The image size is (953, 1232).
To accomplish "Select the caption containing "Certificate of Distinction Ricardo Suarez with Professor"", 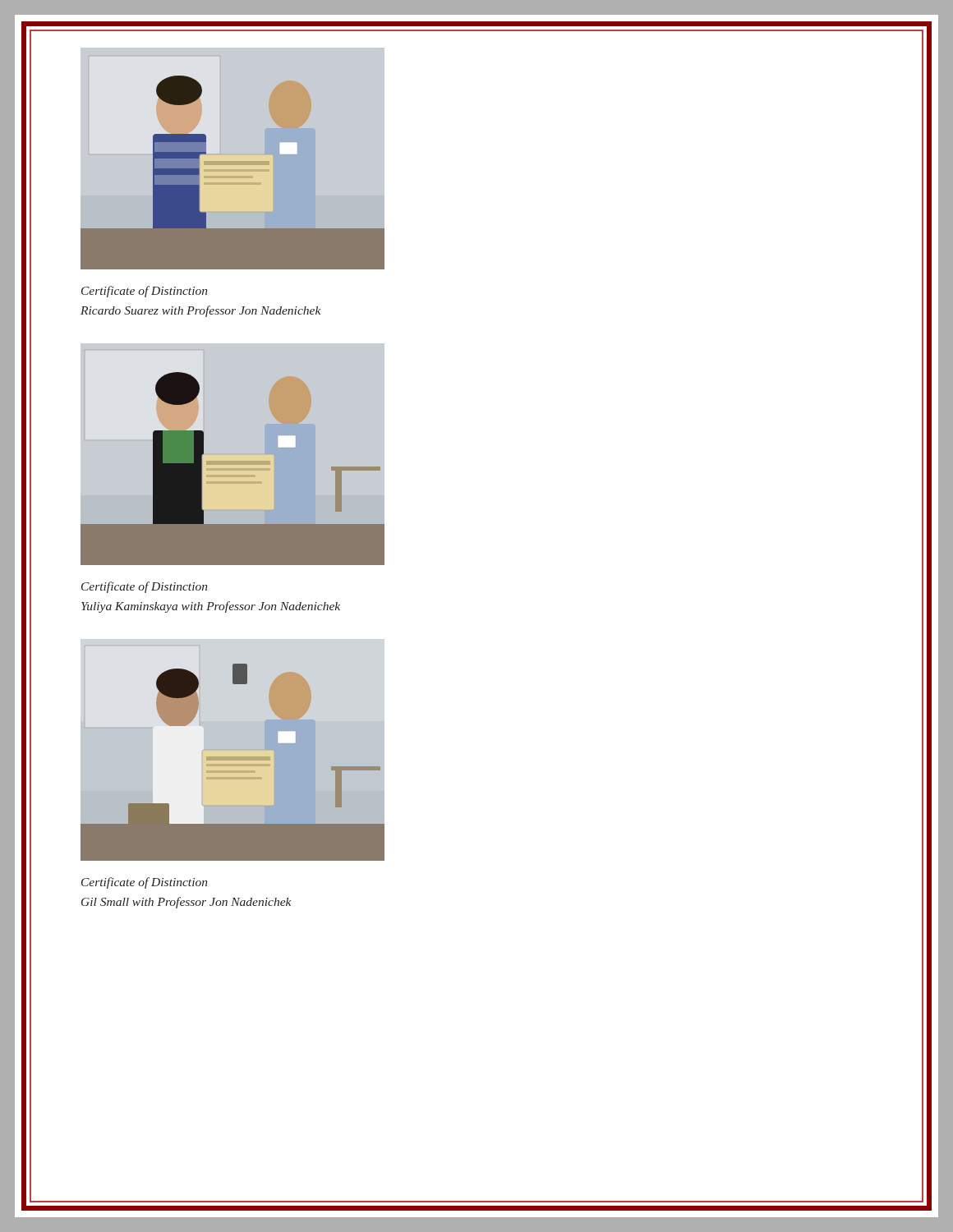I will point(201,300).
